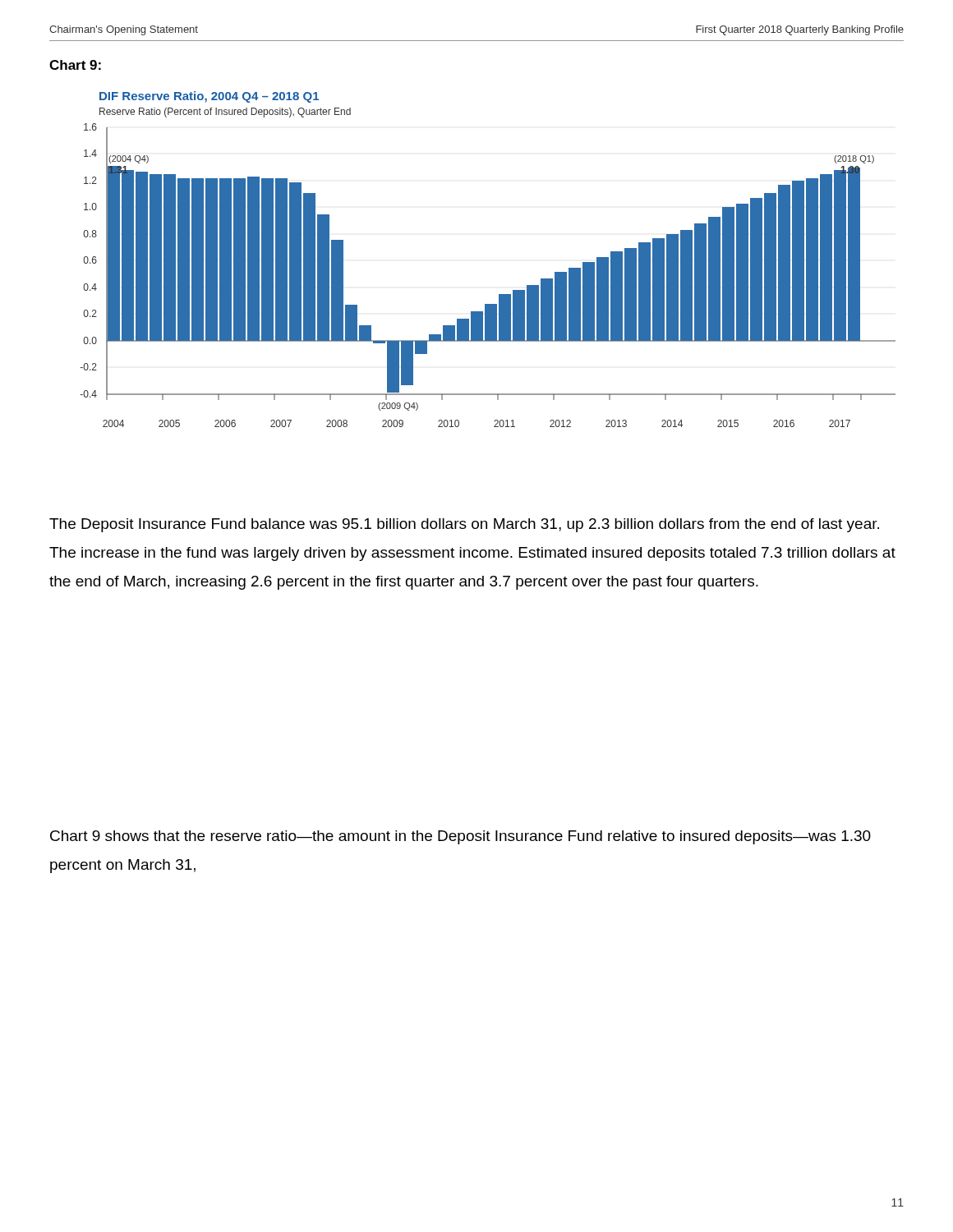Viewport: 953px width, 1232px height.
Task: Select the text starting "Chart 9 shows that the"
Action: click(x=460, y=850)
